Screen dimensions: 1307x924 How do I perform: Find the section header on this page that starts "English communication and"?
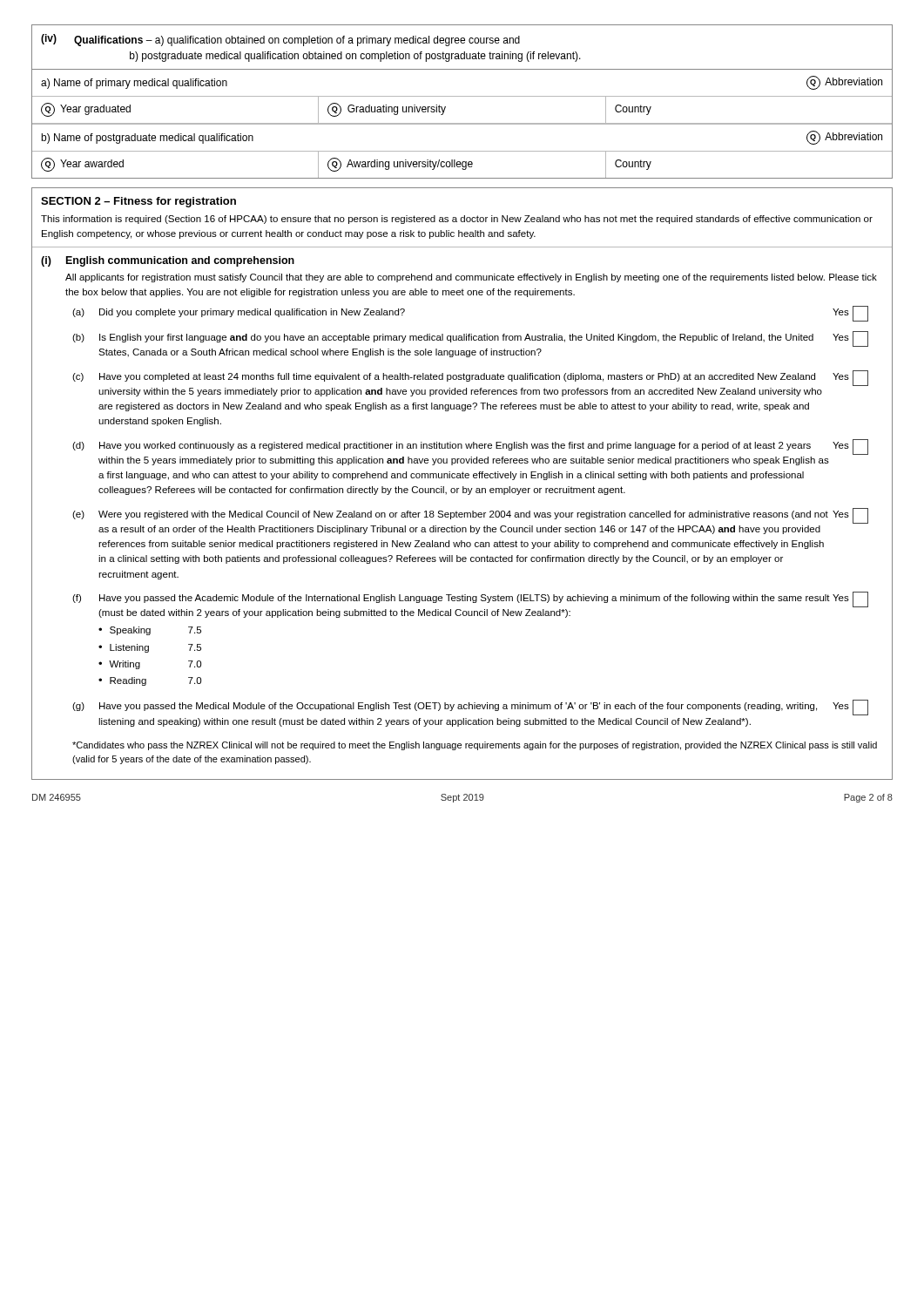(x=180, y=260)
